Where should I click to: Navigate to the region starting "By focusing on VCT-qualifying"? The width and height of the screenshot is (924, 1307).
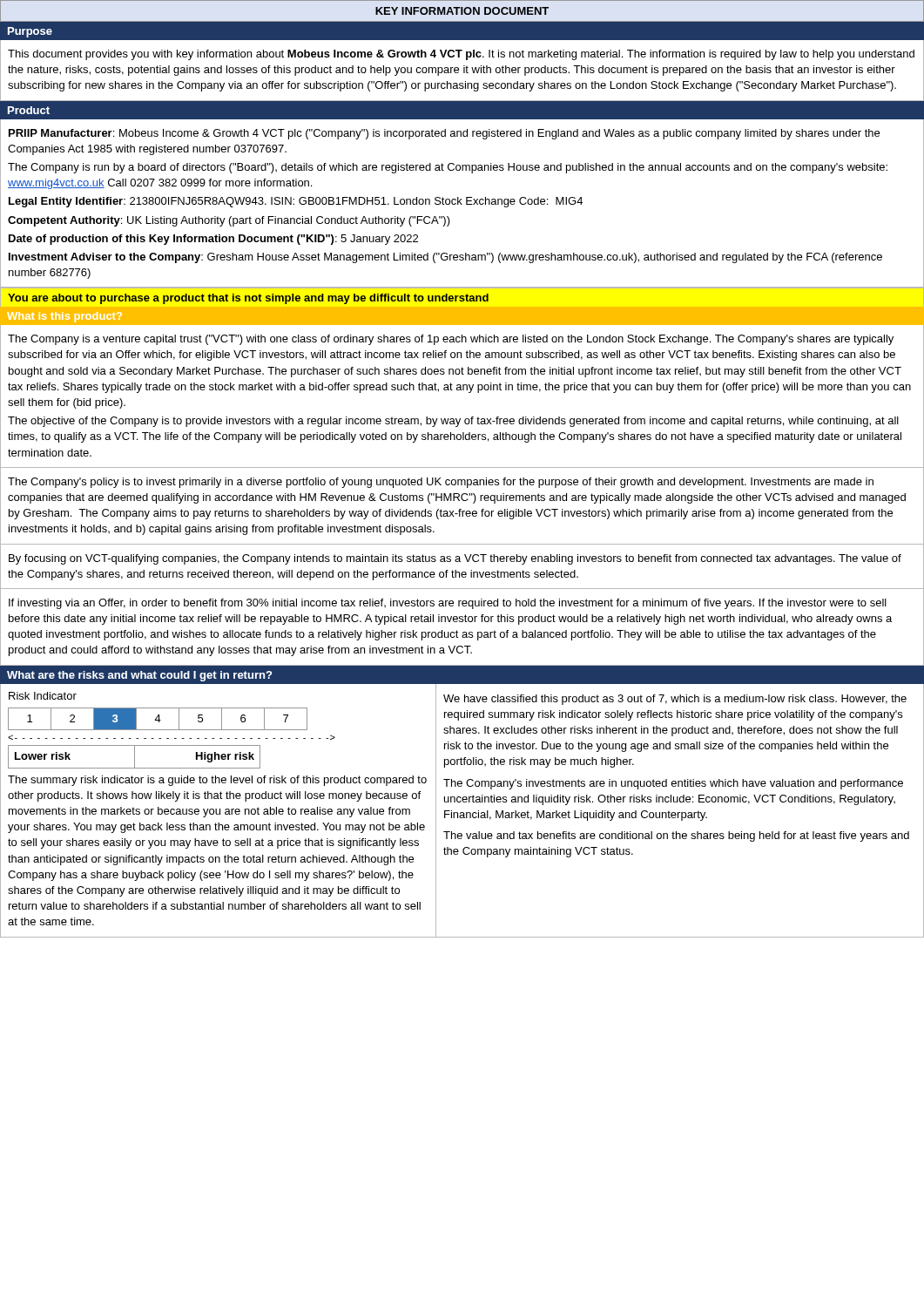coord(462,566)
